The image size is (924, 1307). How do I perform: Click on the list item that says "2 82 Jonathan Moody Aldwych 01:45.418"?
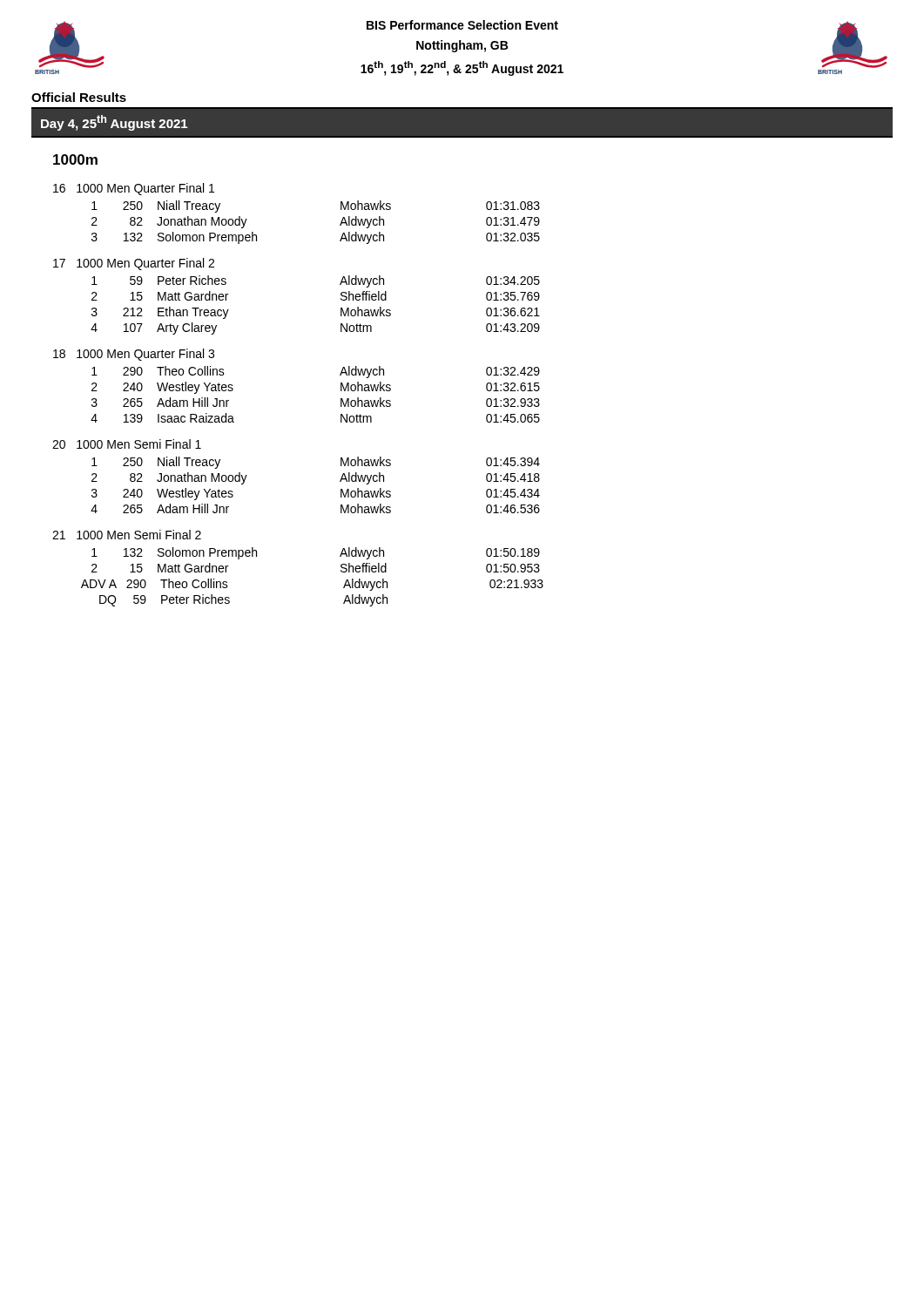(199, 478)
